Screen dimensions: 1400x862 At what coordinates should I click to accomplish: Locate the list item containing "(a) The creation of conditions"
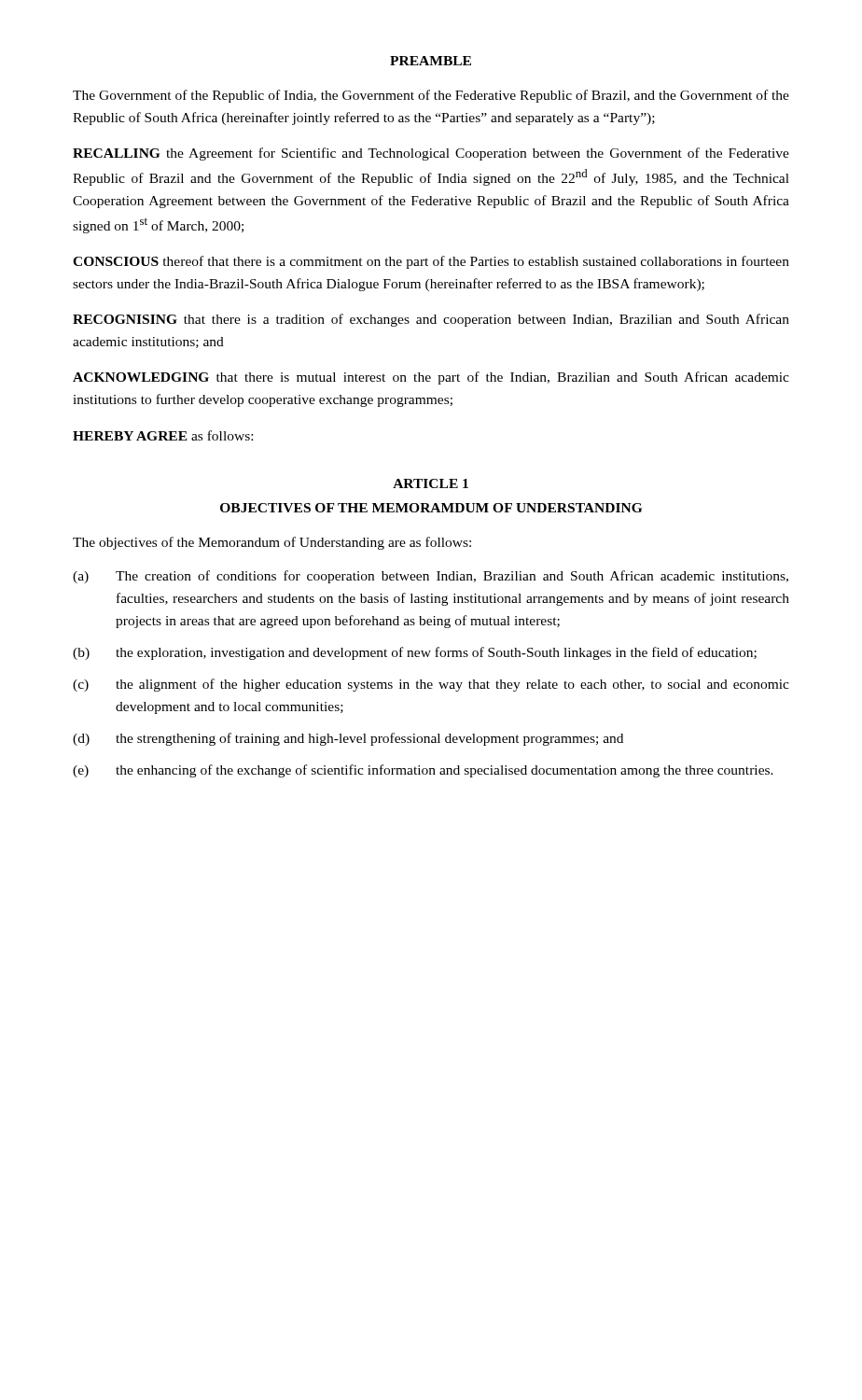tap(431, 596)
